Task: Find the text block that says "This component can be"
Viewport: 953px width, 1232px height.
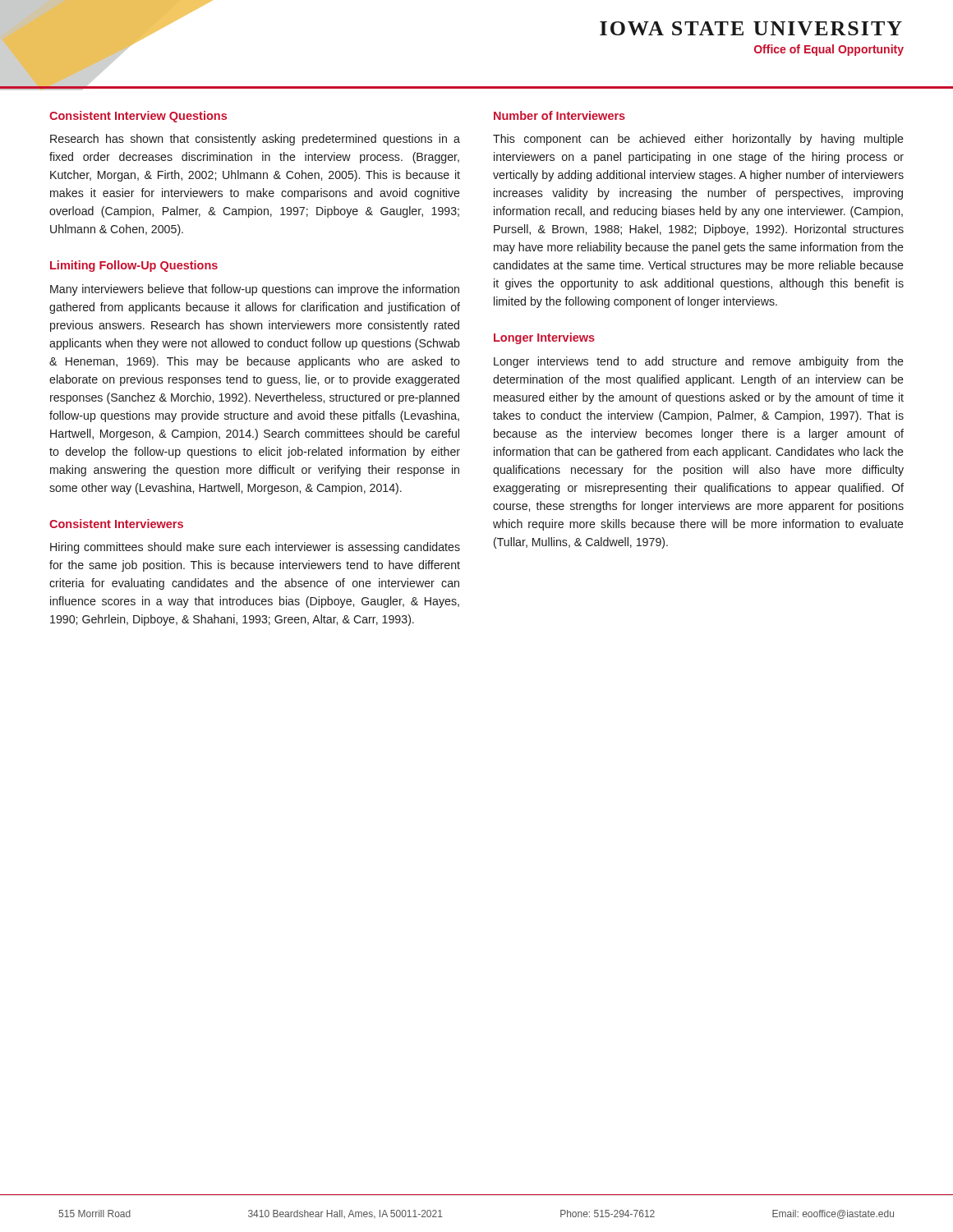Action: [x=698, y=220]
